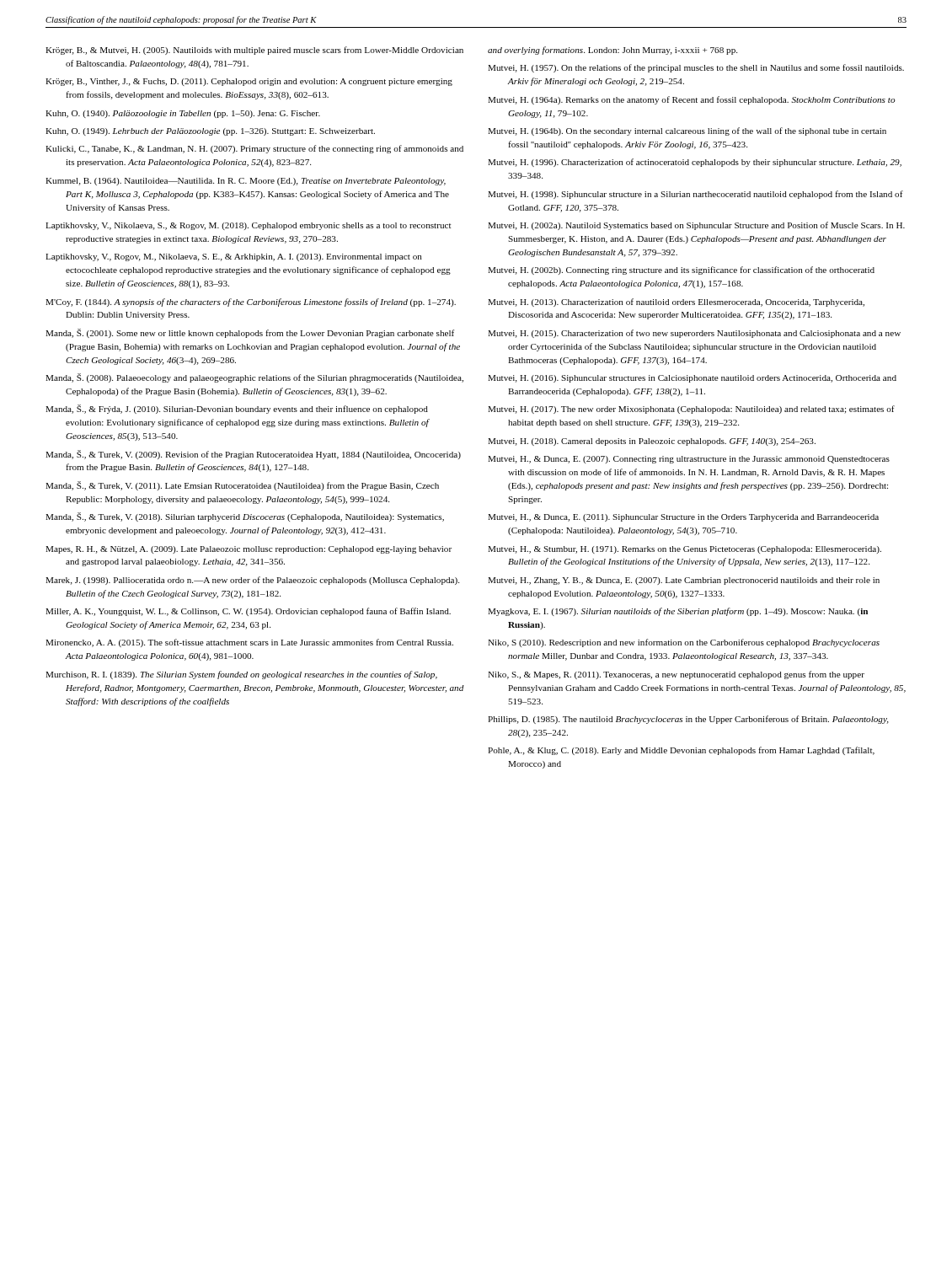This screenshot has height=1264, width=952.
Task: Find the block on this page that starts "Mutvei, H., & Stumbur, H."
Action: coord(685,555)
